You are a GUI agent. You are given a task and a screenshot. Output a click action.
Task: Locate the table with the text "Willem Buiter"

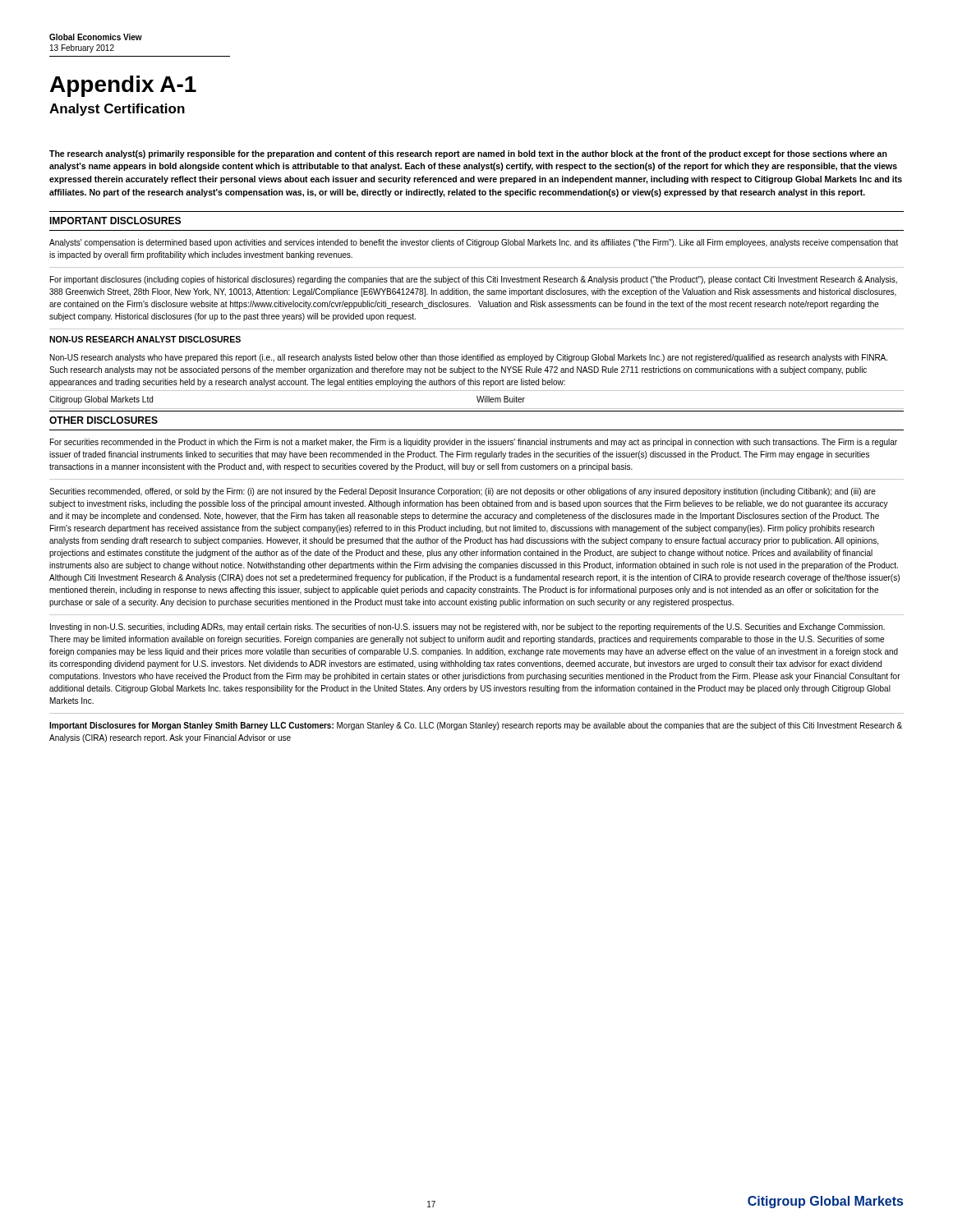(476, 399)
